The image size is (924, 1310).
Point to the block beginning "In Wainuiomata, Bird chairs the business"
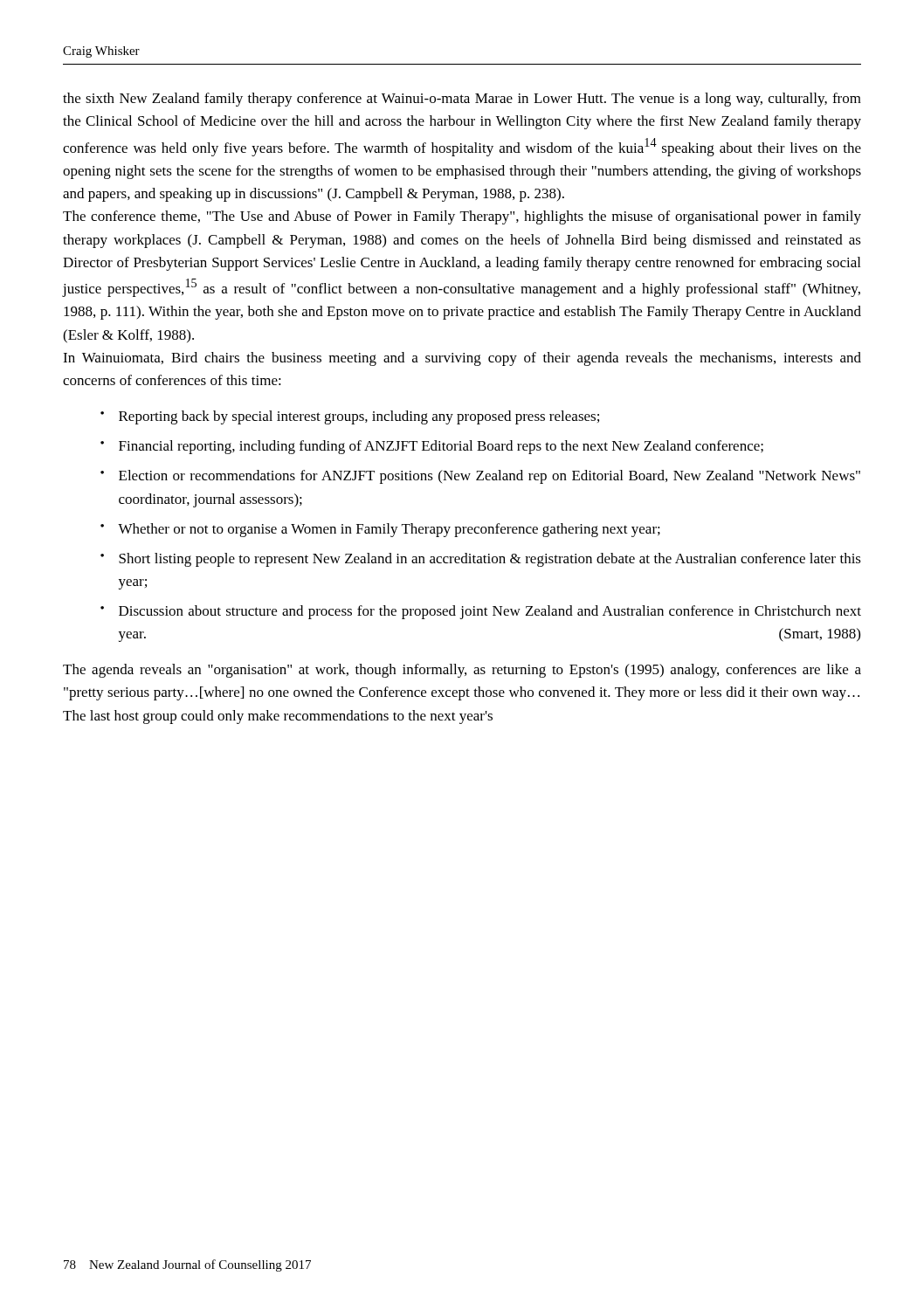coord(462,370)
